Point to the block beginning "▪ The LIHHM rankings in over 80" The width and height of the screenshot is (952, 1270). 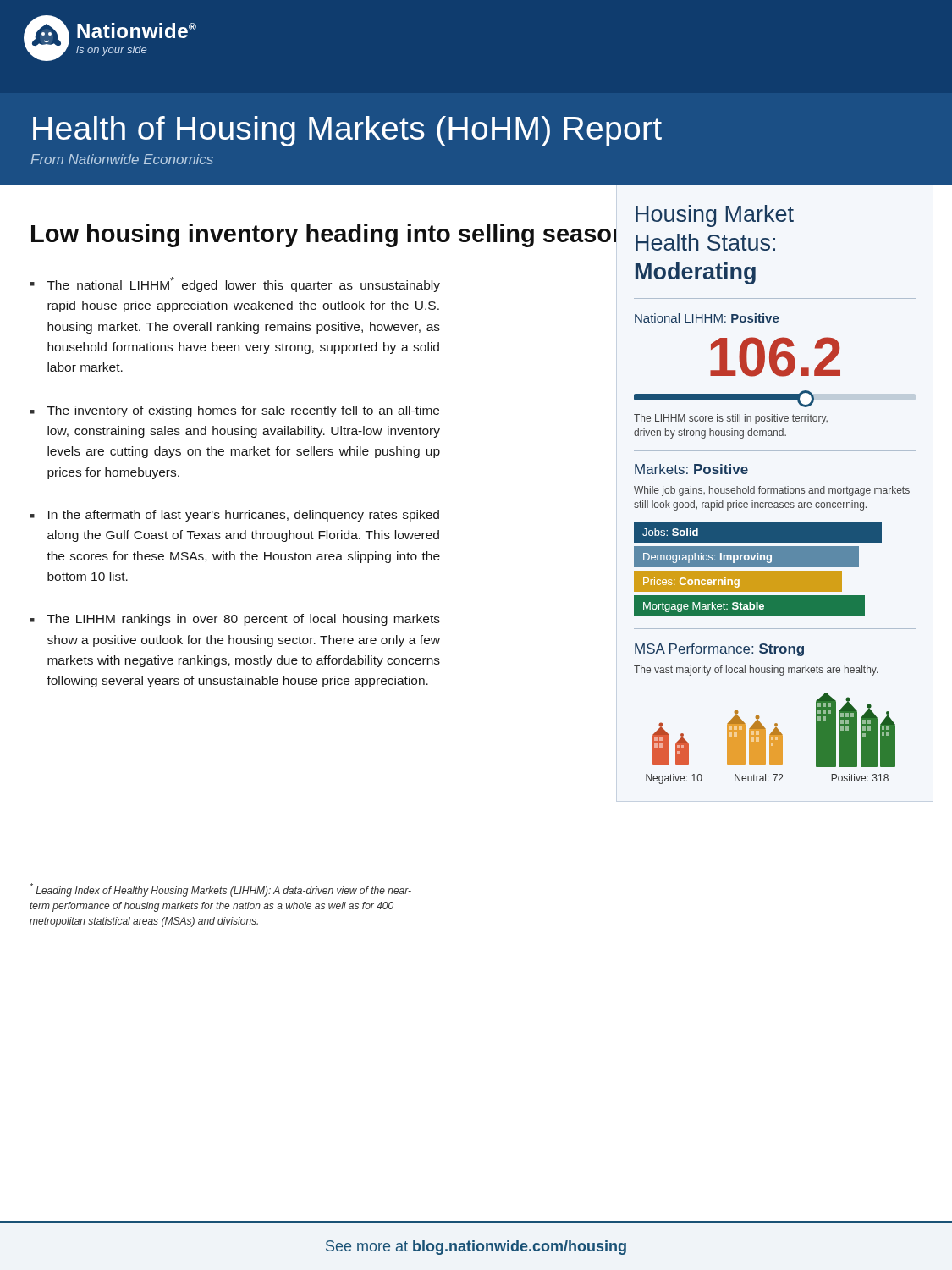(235, 650)
